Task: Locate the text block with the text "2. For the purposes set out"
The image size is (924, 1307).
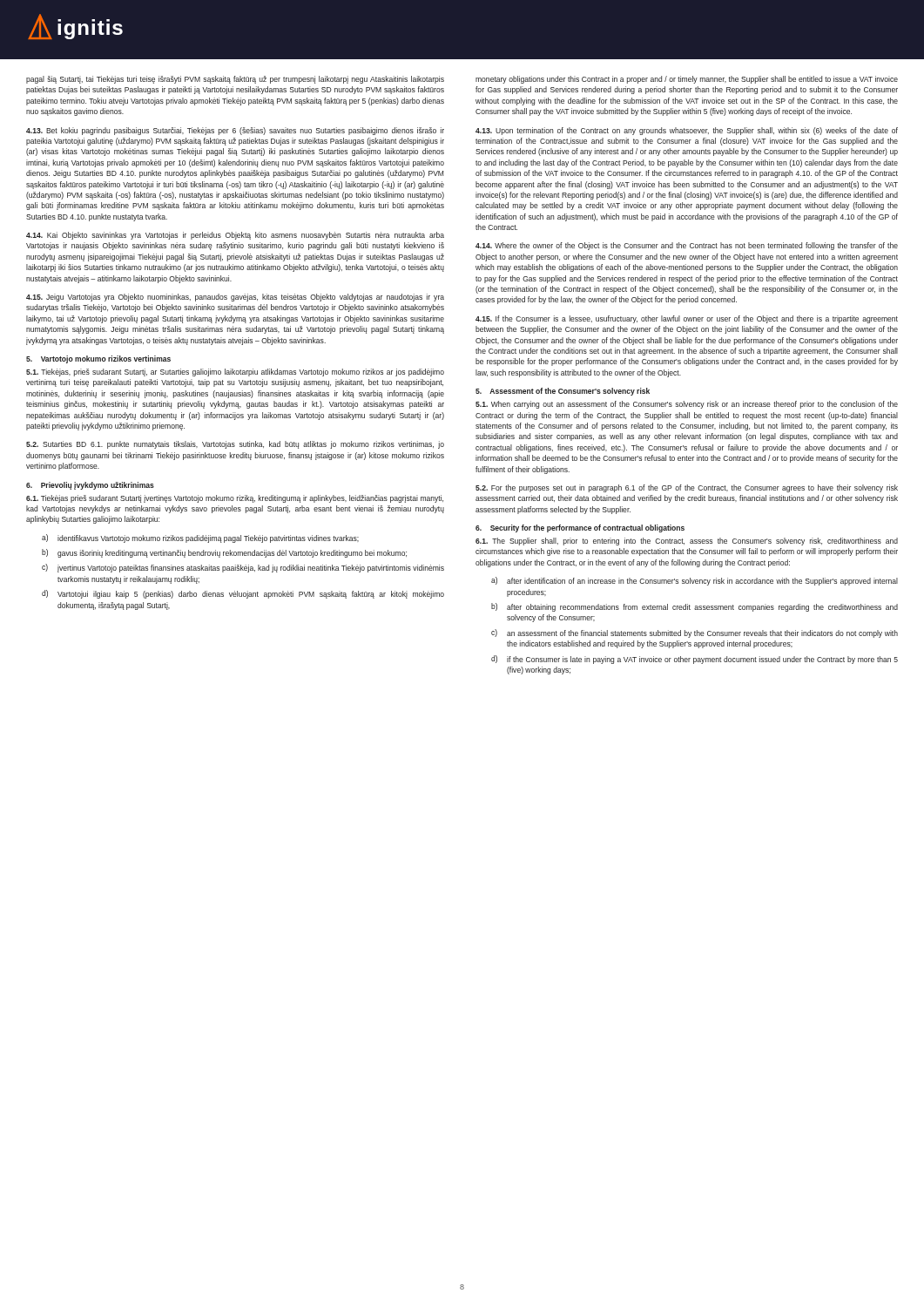Action: (x=687, y=499)
